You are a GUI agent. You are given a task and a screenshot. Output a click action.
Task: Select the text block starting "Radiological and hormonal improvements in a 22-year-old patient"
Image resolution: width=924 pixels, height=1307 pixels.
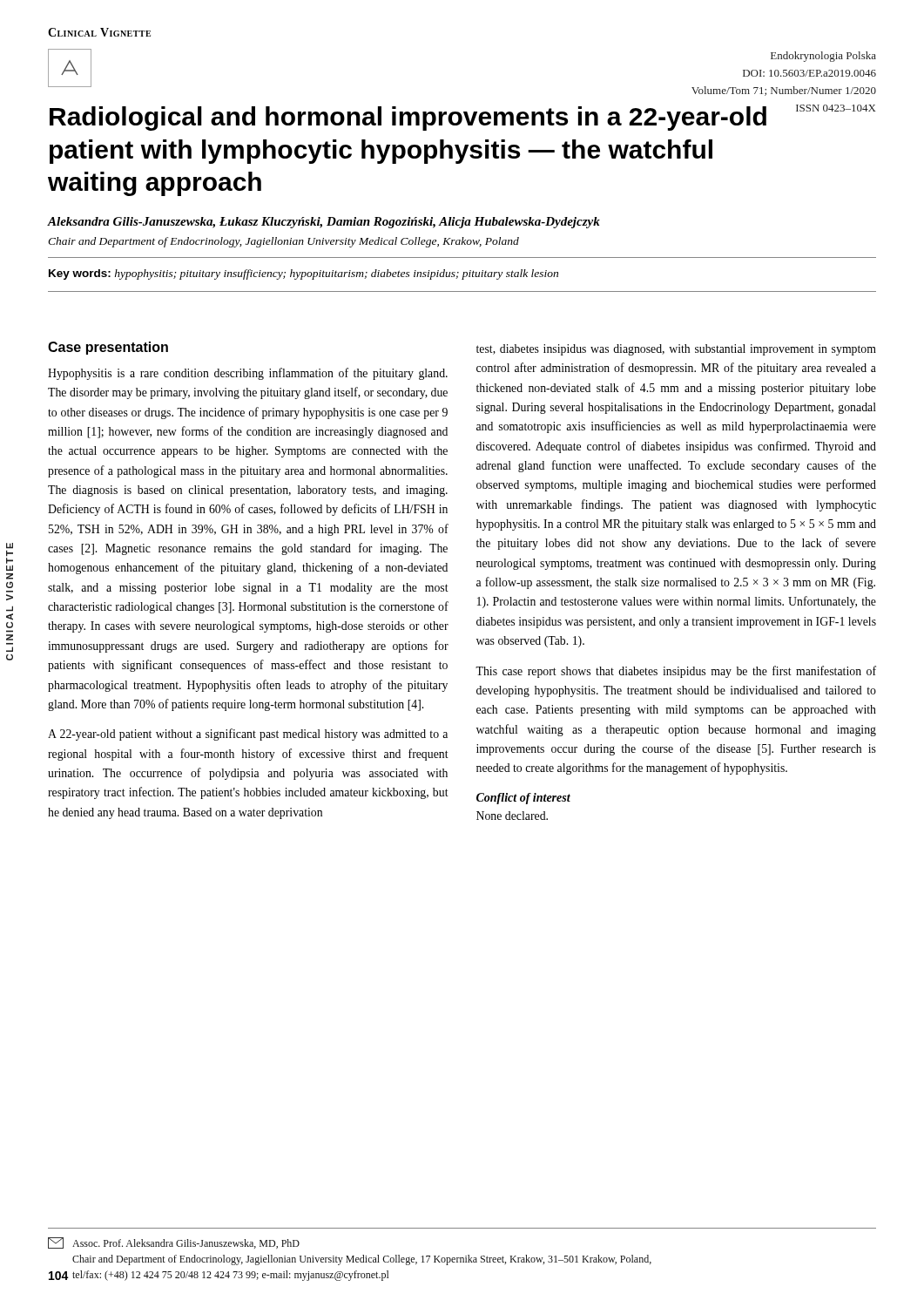(408, 149)
